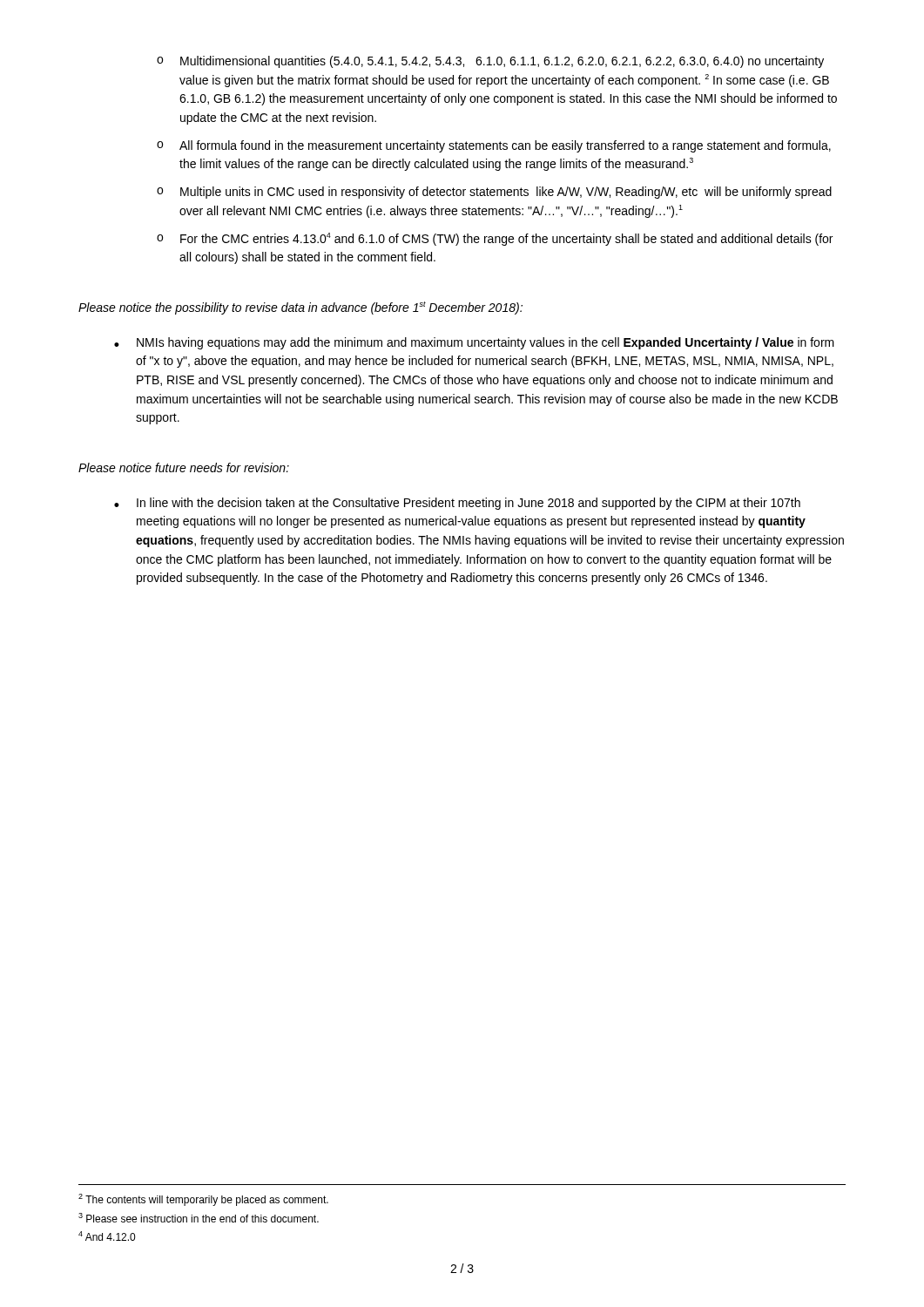
Task: Point to the block starting "o All formula"
Action: pyautogui.click(x=497, y=155)
